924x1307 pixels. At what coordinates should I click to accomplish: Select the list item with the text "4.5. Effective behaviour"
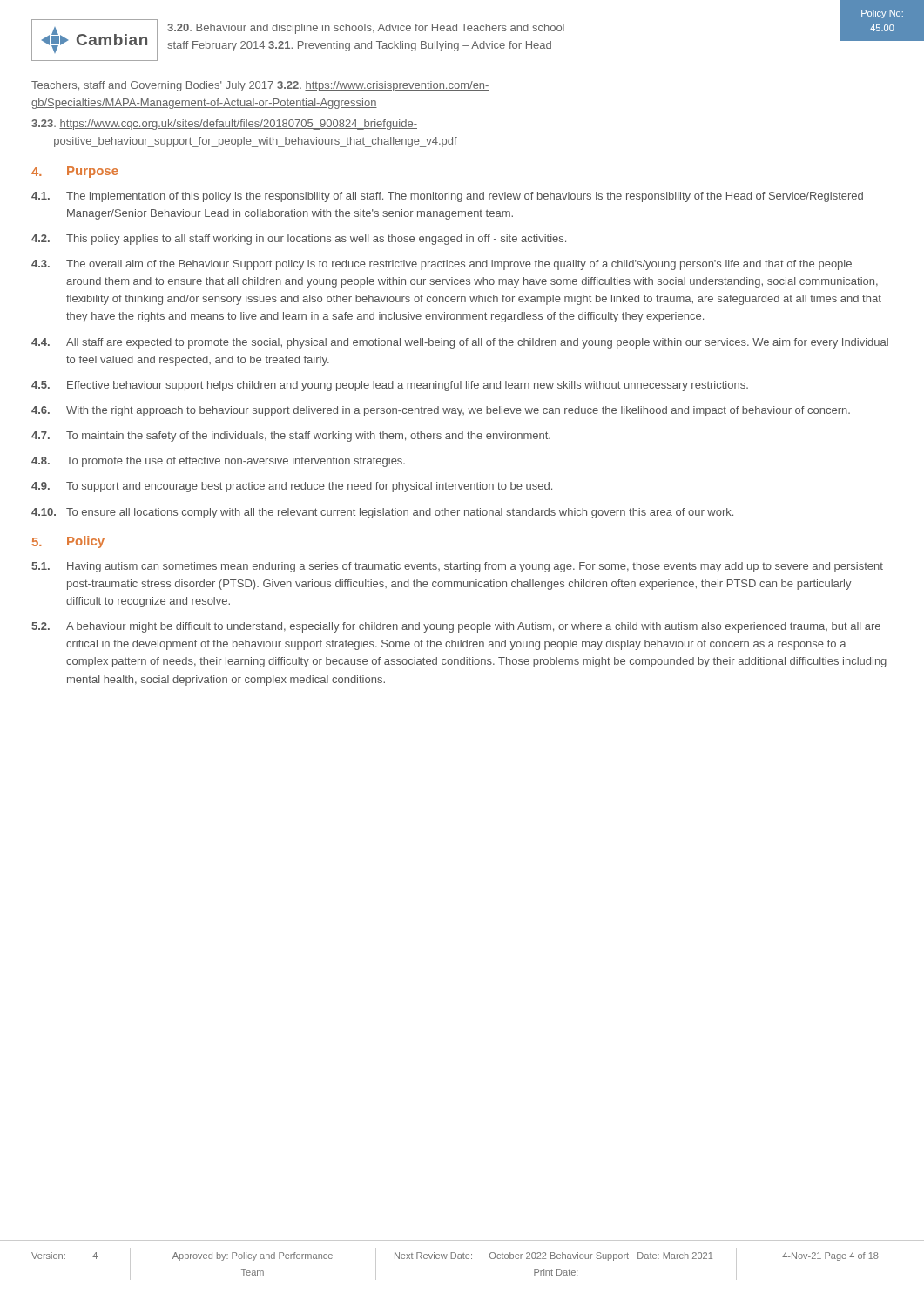[460, 385]
